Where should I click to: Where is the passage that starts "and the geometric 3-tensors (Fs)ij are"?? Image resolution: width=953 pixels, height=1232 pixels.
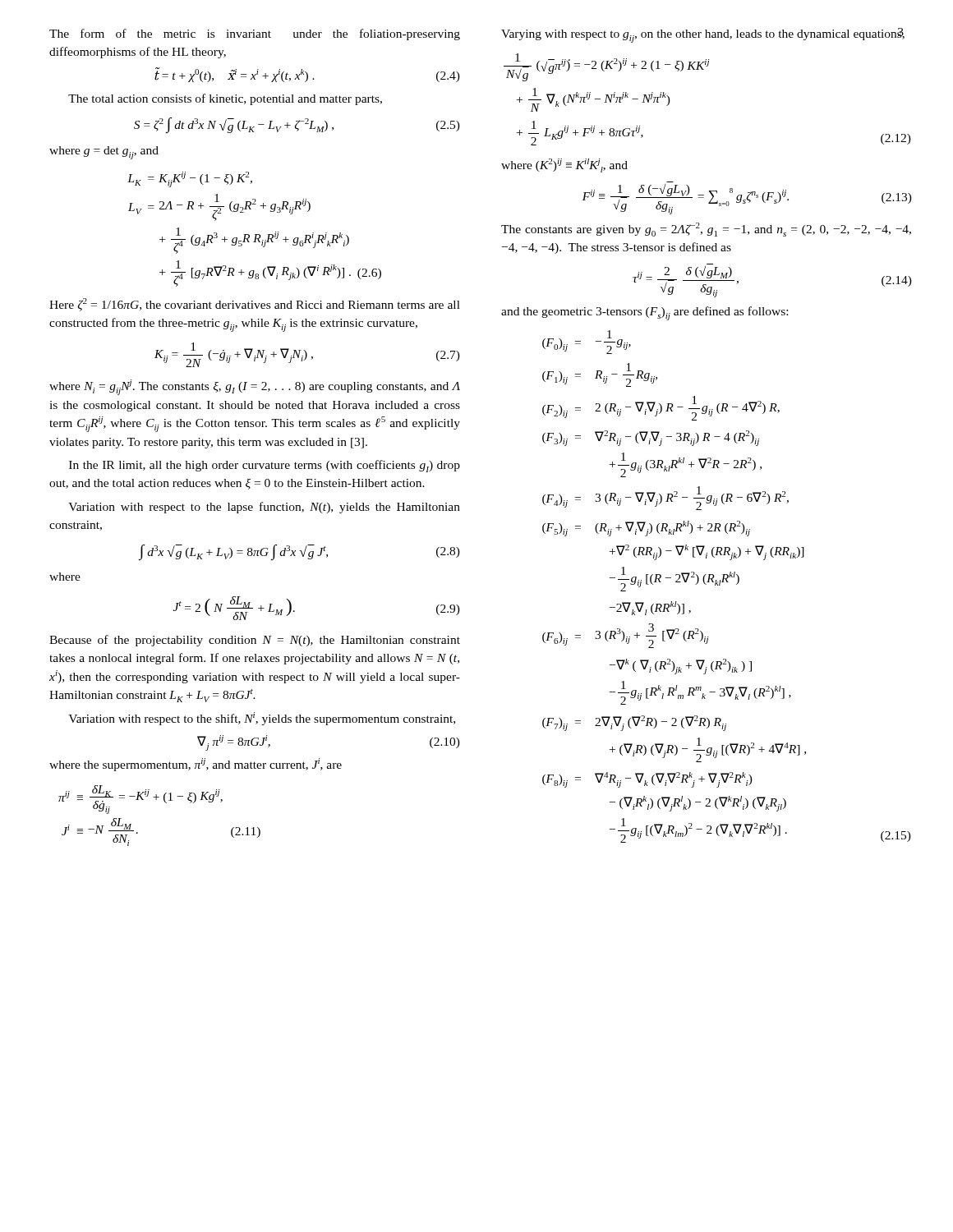[707, 312]
